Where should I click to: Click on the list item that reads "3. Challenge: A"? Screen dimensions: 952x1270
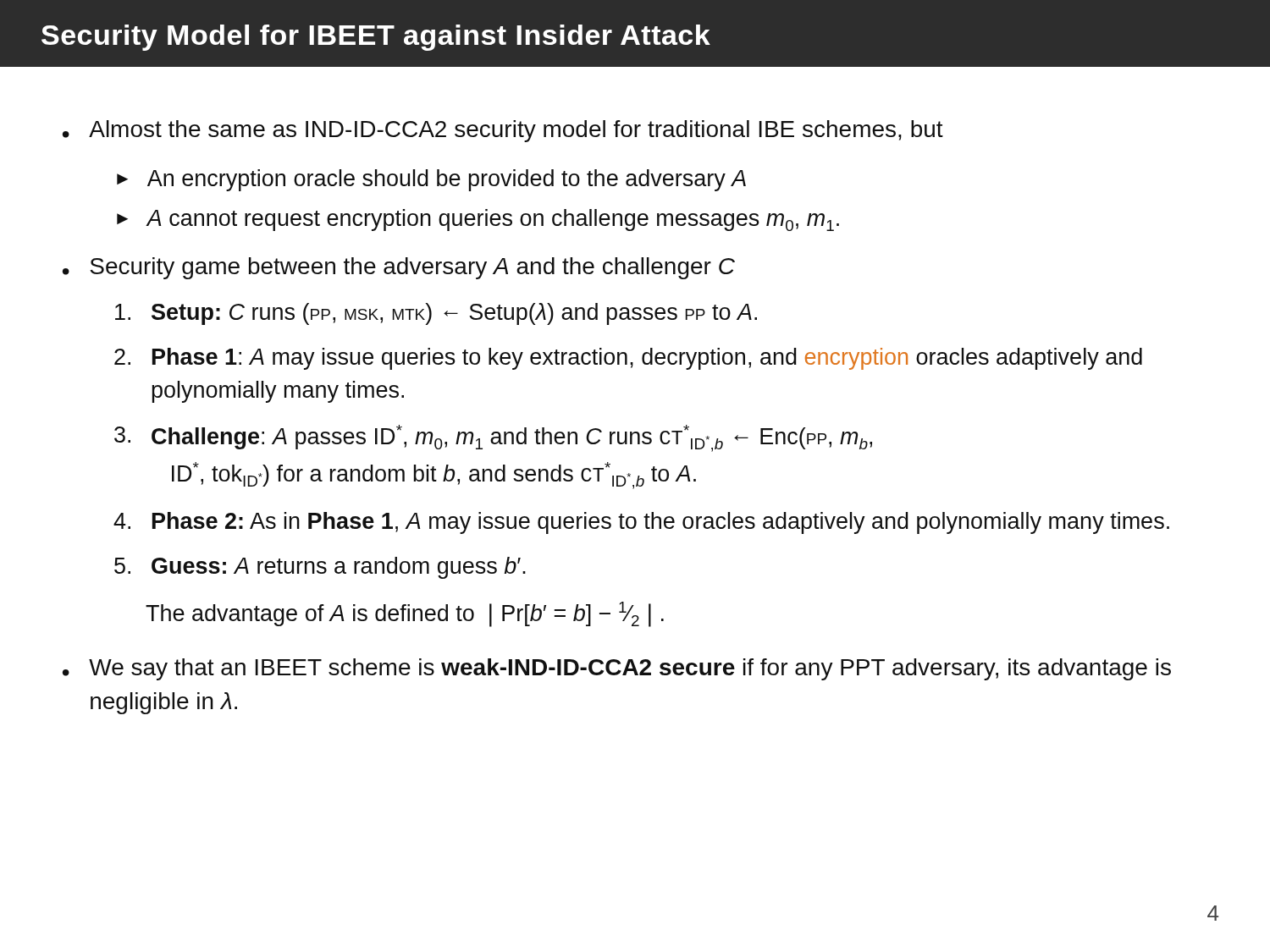point(661,456)
